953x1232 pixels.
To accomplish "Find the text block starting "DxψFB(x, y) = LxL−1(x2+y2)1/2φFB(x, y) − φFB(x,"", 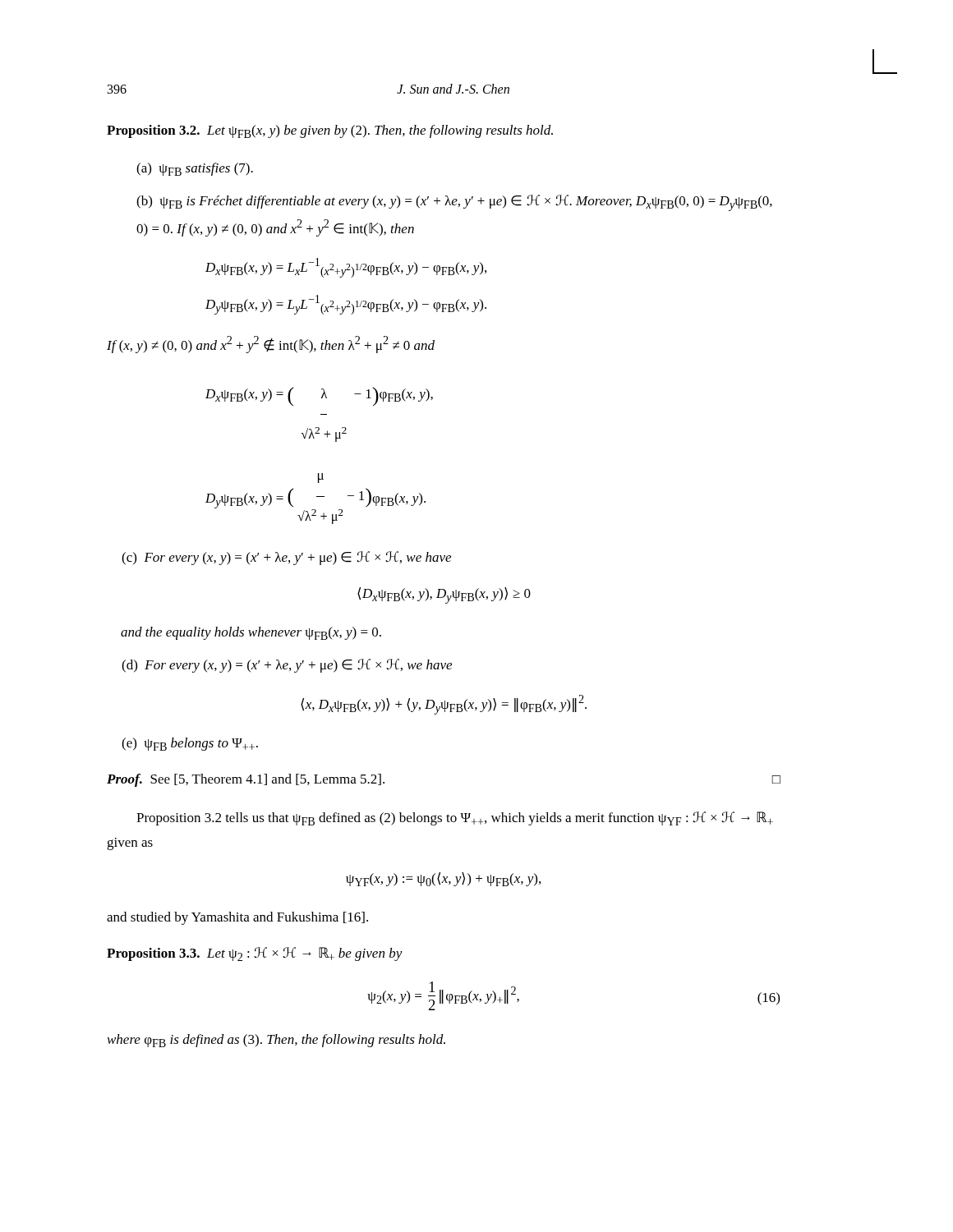I will (346, 268).
